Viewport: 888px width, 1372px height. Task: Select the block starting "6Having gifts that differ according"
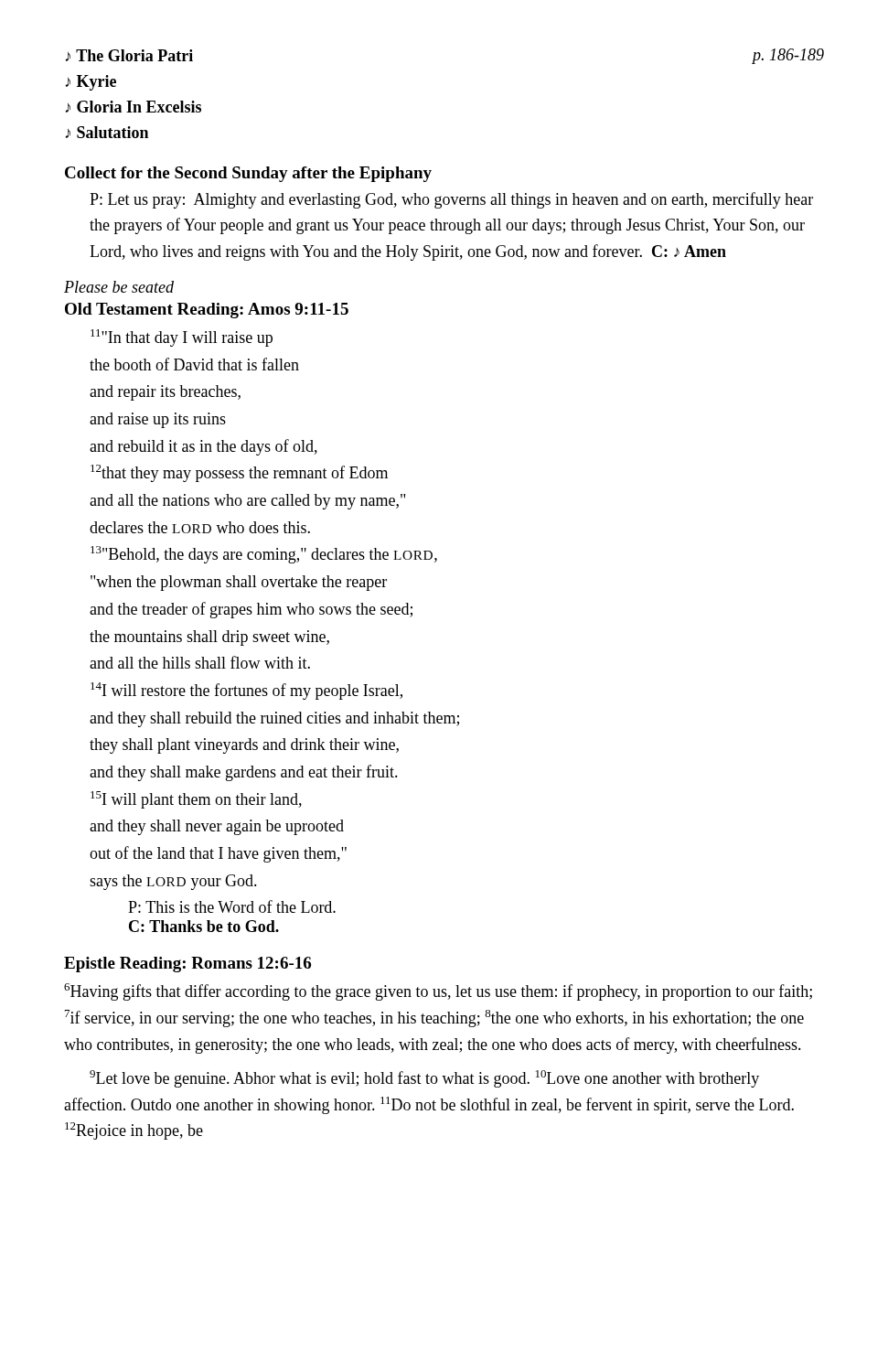tap(439, 1017)
